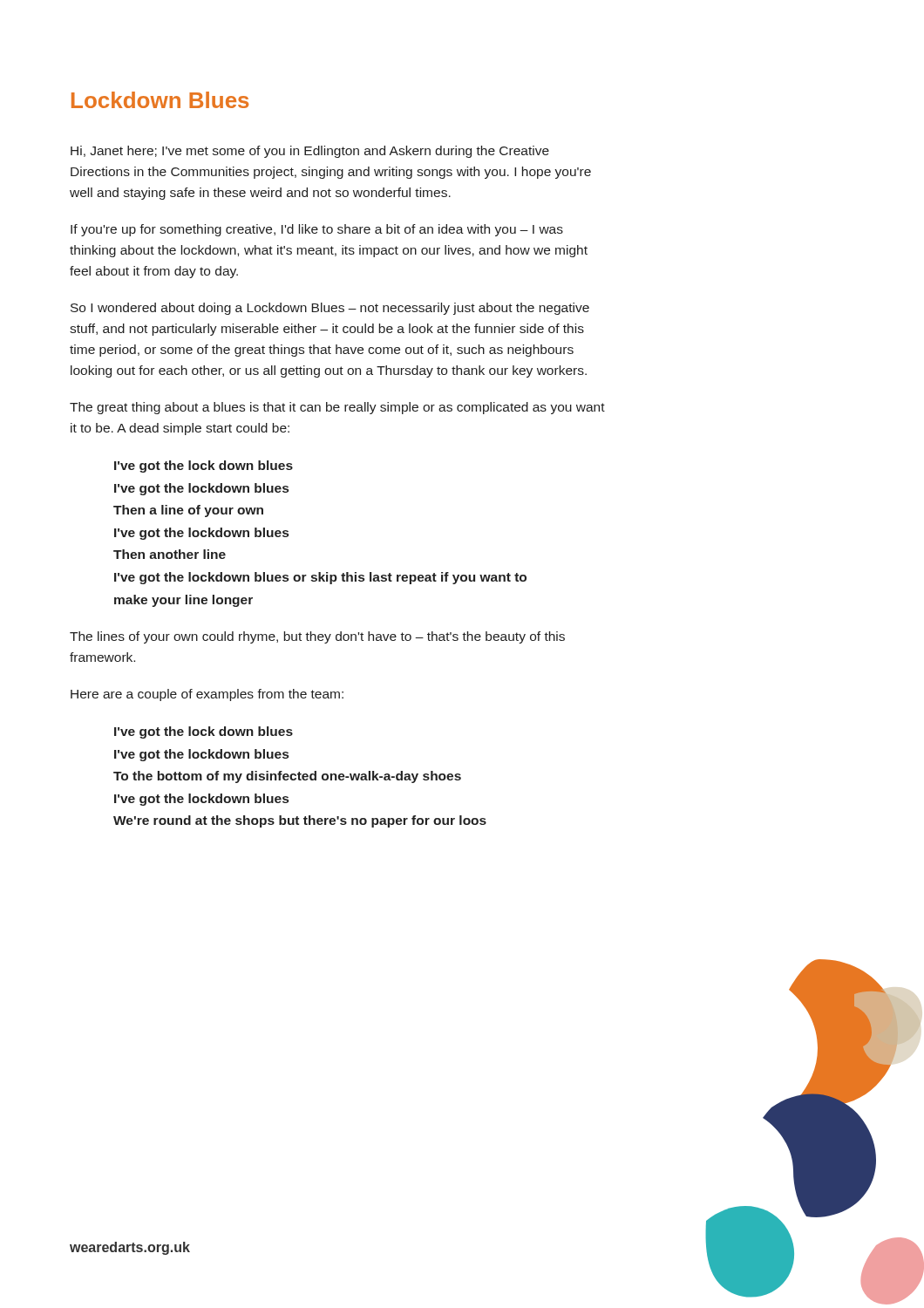This screenshot has height=1308, width=924.
Task: Click on the element starting "If you're up"
Action: (x=329, y=250)
